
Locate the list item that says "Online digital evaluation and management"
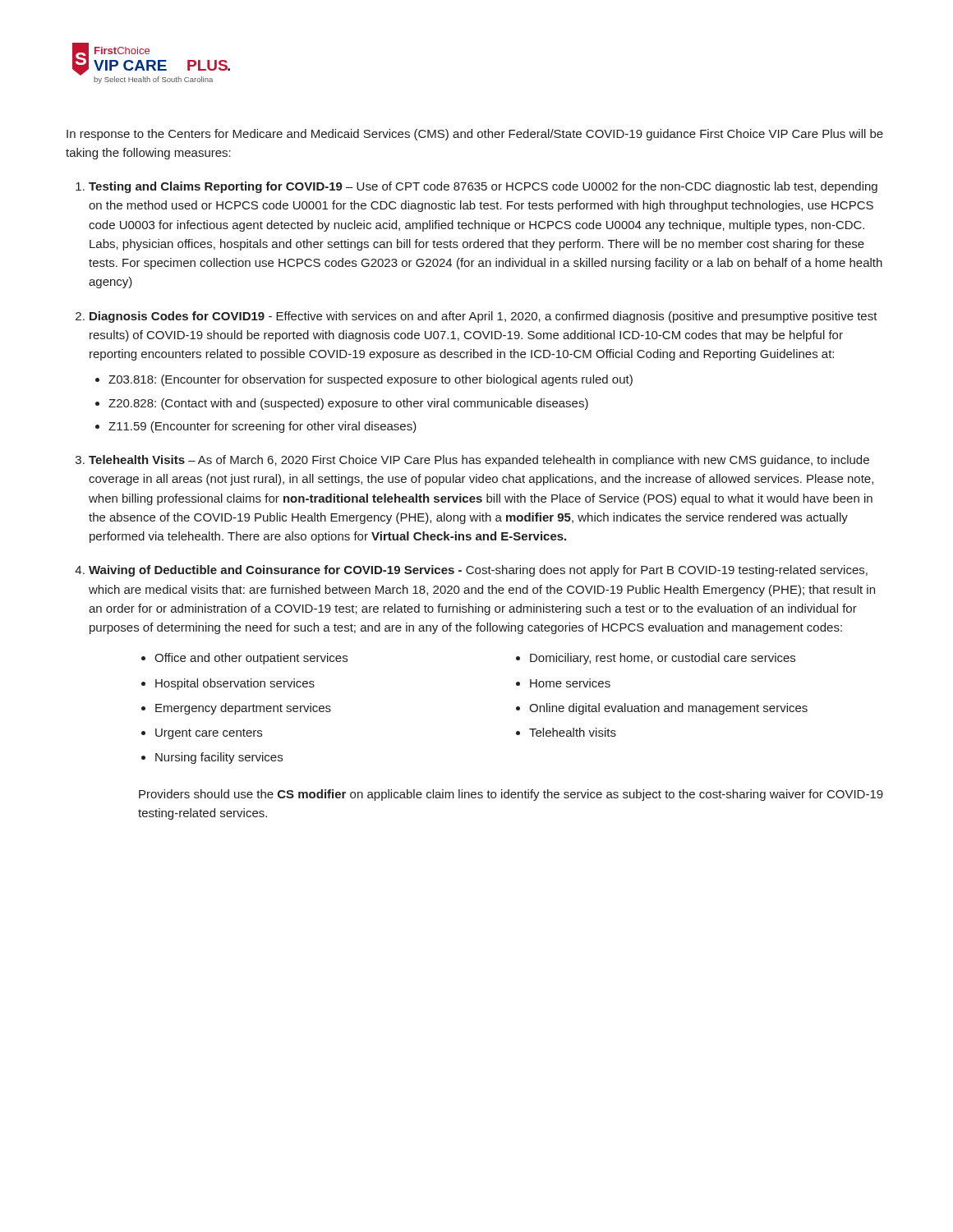click(668, 707)
